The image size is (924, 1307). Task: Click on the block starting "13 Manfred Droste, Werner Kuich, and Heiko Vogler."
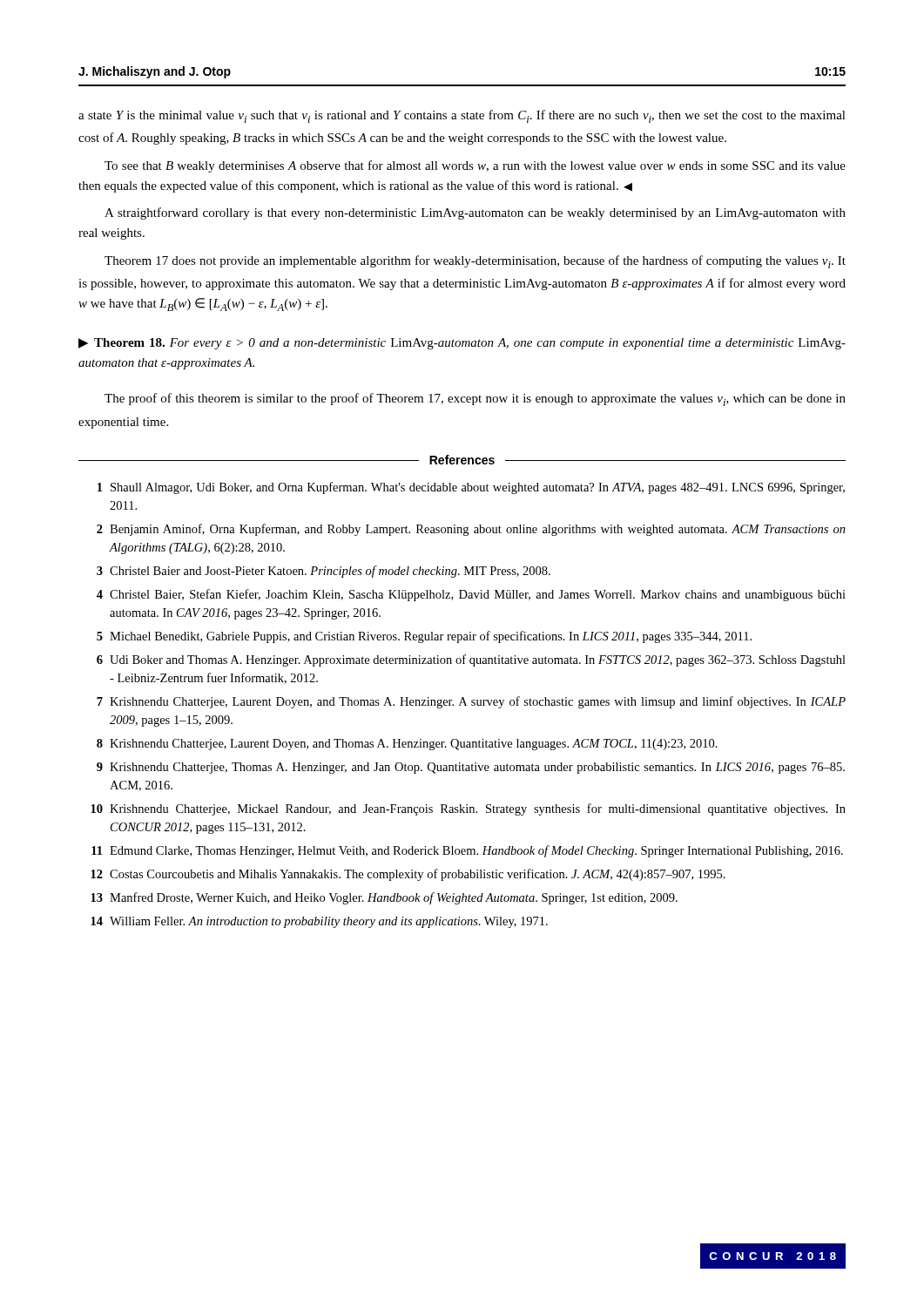click(x=462, y=898)
